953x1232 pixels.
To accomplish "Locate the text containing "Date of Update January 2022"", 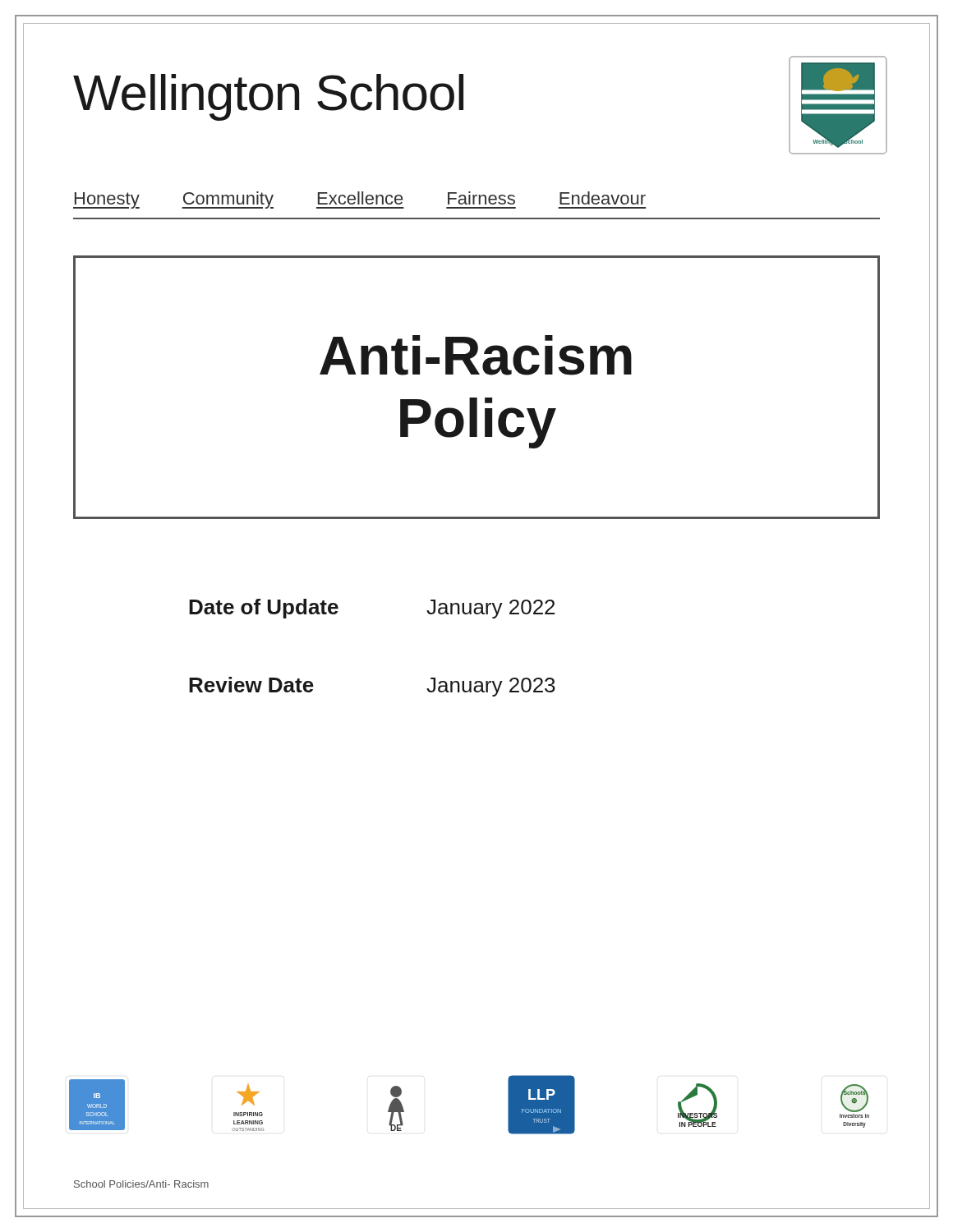I will [257, 608].
